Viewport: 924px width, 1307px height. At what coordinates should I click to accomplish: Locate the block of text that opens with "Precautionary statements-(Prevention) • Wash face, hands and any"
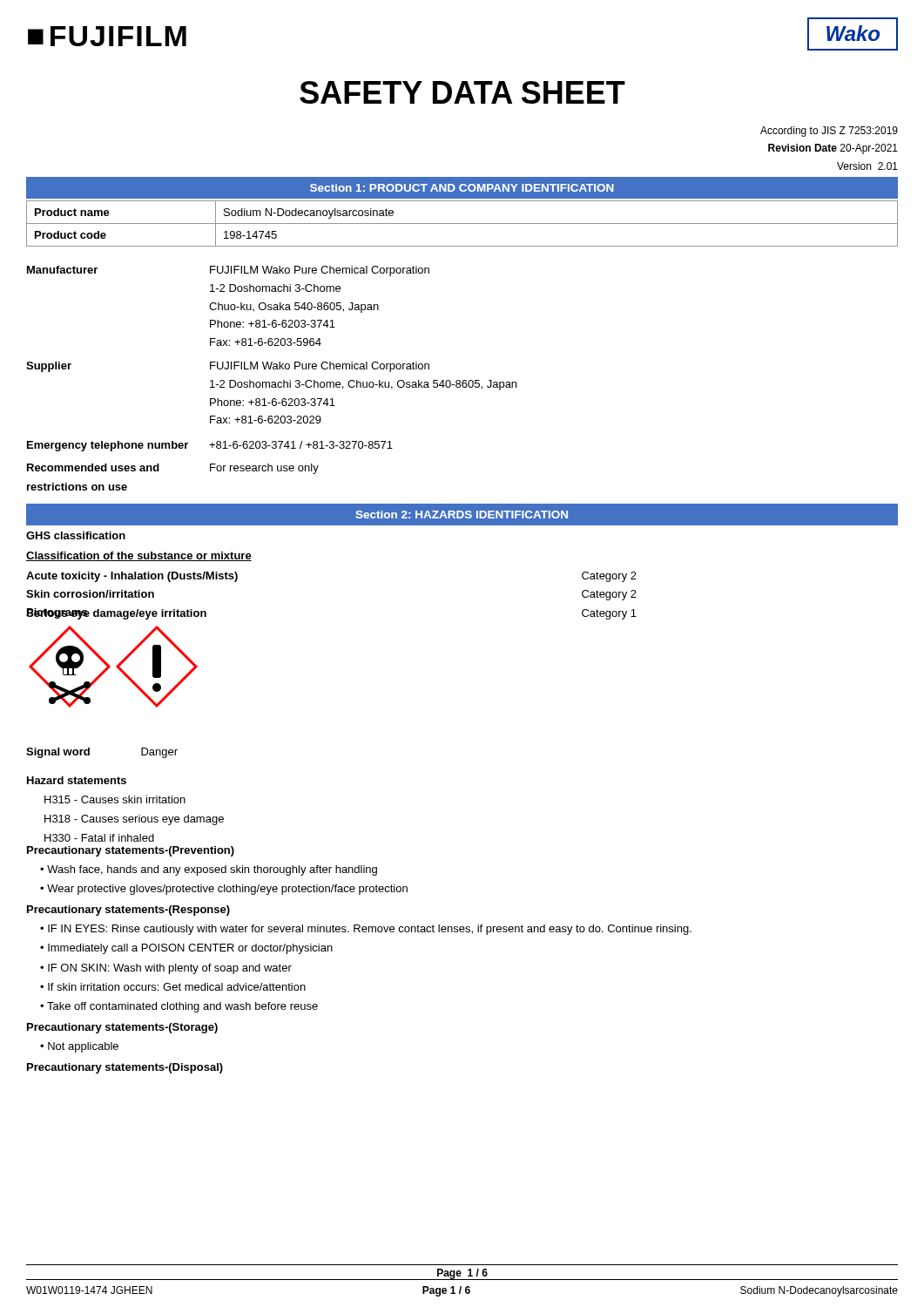131,851
